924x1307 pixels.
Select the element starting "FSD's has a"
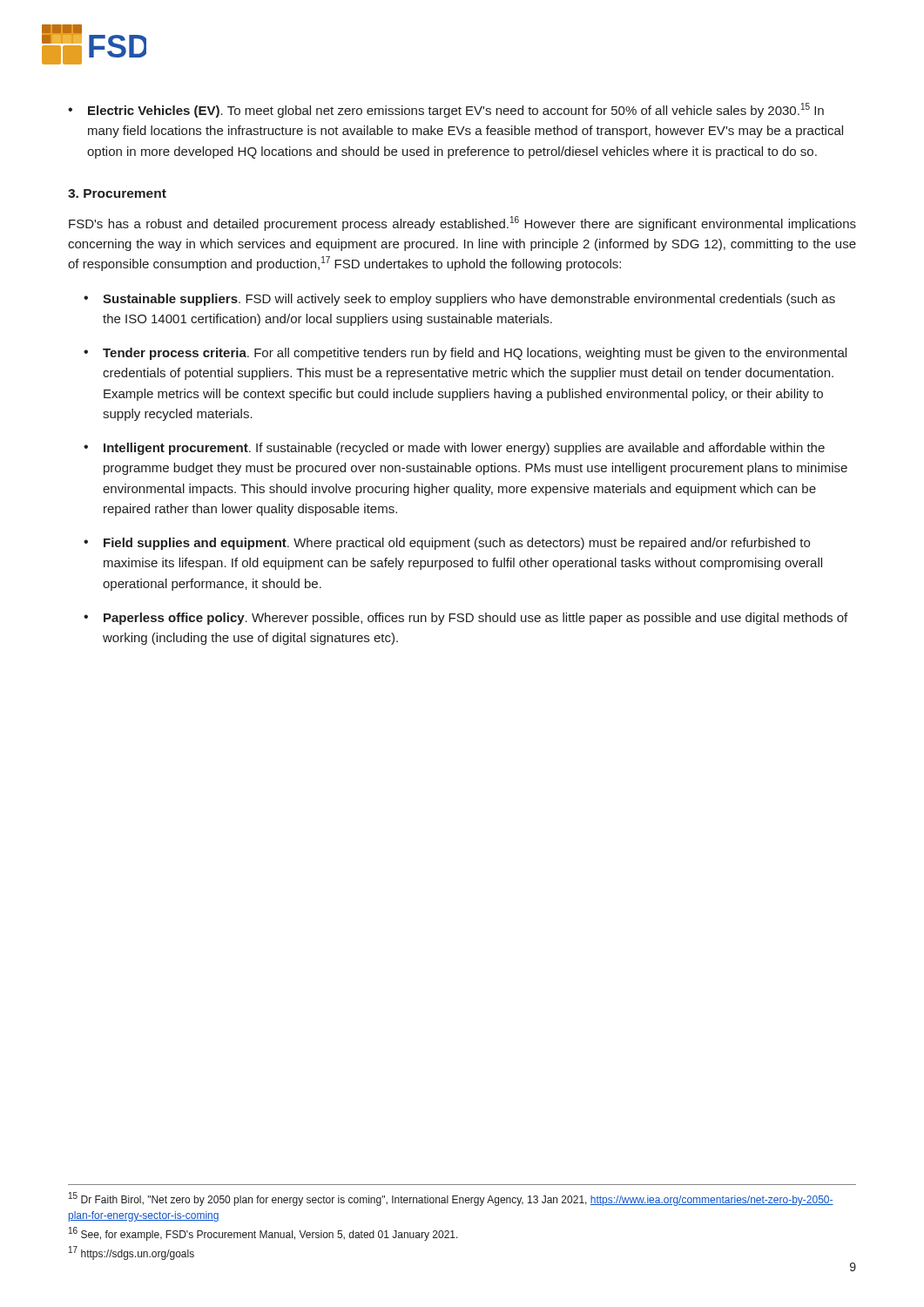[462, 243]
